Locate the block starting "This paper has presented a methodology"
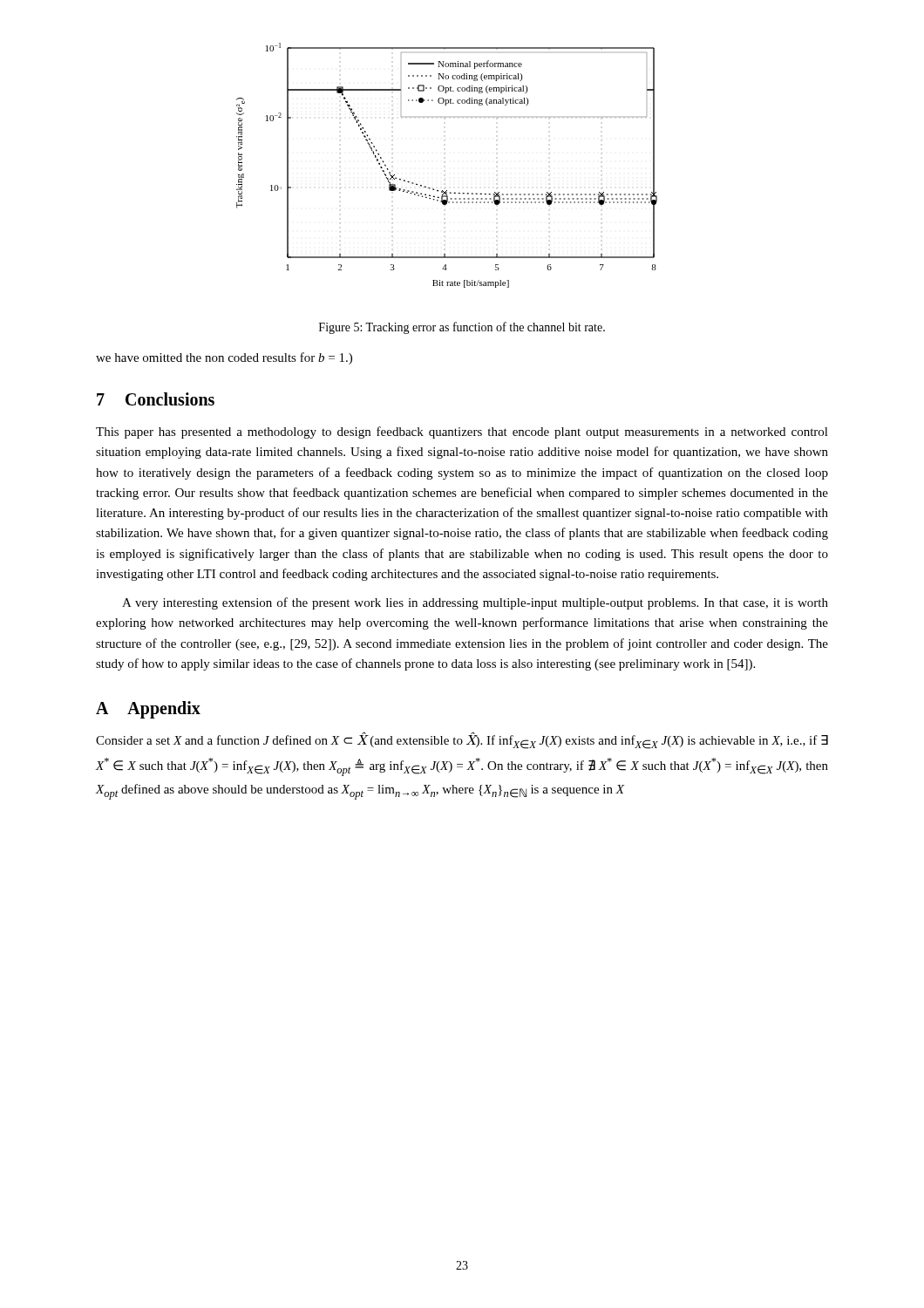Viewport: 924px width, 1308px height. (462, 548)
